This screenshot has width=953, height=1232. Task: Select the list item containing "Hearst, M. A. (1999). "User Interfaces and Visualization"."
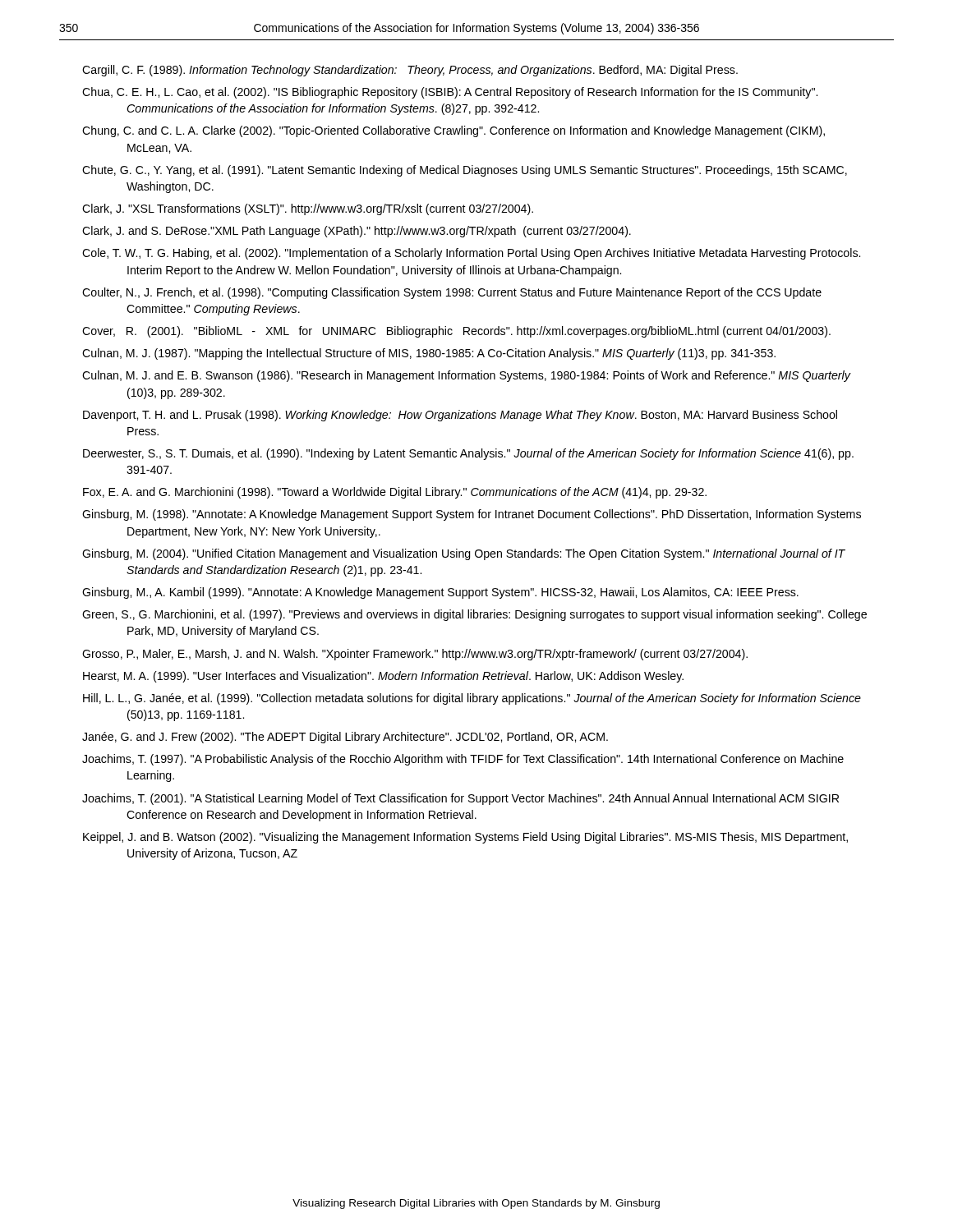pos(383,676)
